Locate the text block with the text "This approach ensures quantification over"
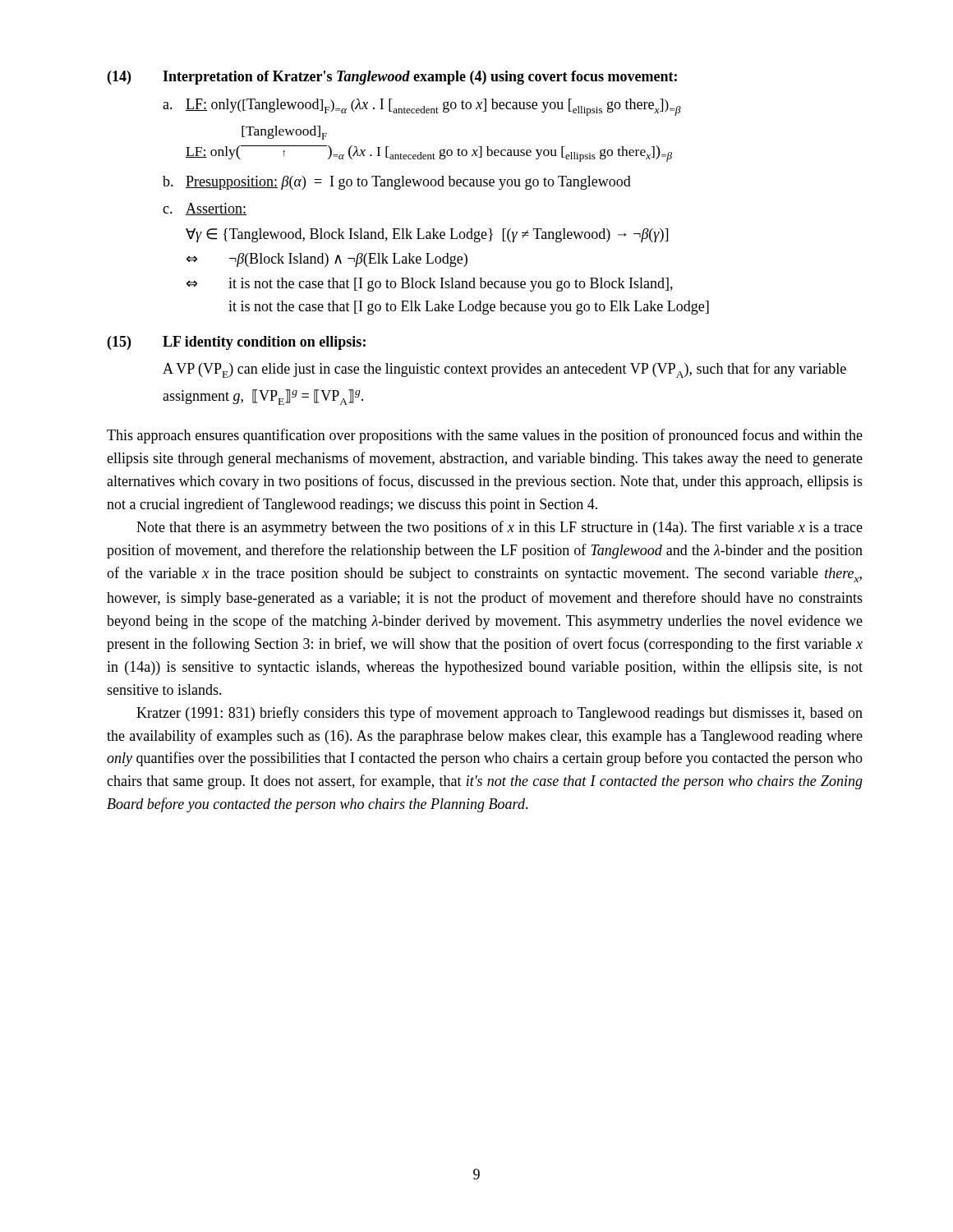Image resolution: width=953 pixels, height=1232 pixels. click(485, 471)
